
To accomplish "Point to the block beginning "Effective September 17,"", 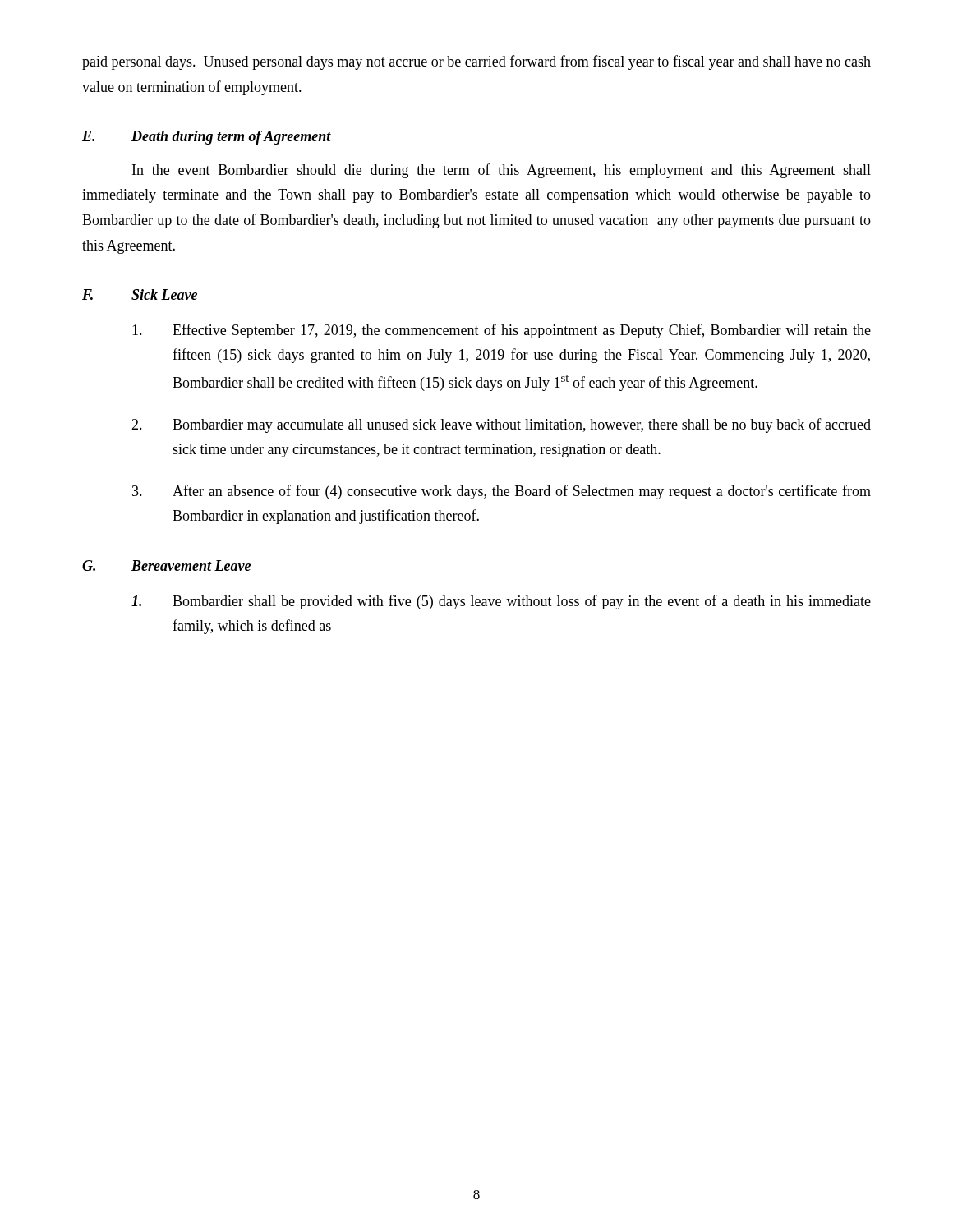I will pos(501,357).
